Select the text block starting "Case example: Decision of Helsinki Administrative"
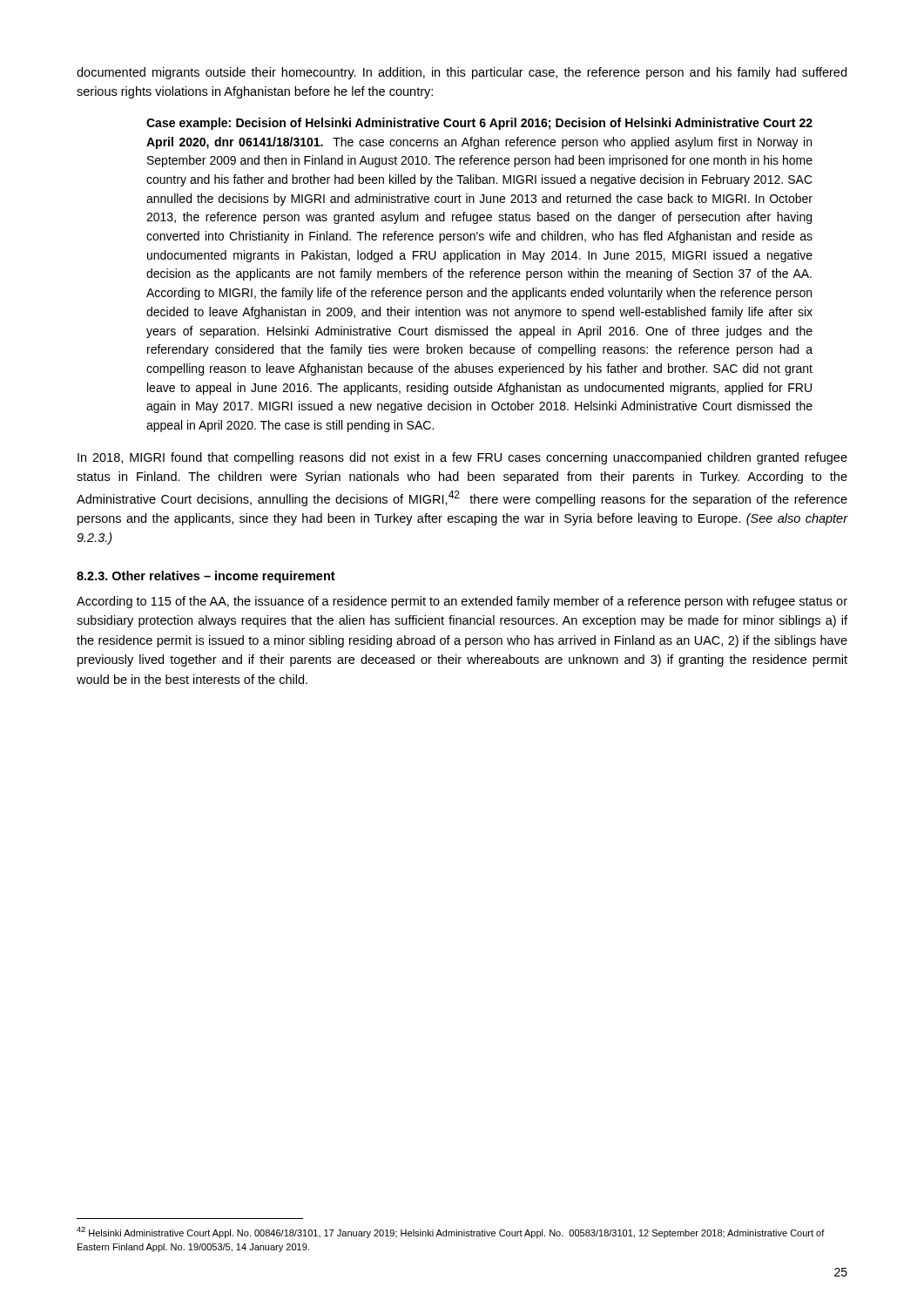924x1307 pixels. pyautogui.click(x=479, y=274)
